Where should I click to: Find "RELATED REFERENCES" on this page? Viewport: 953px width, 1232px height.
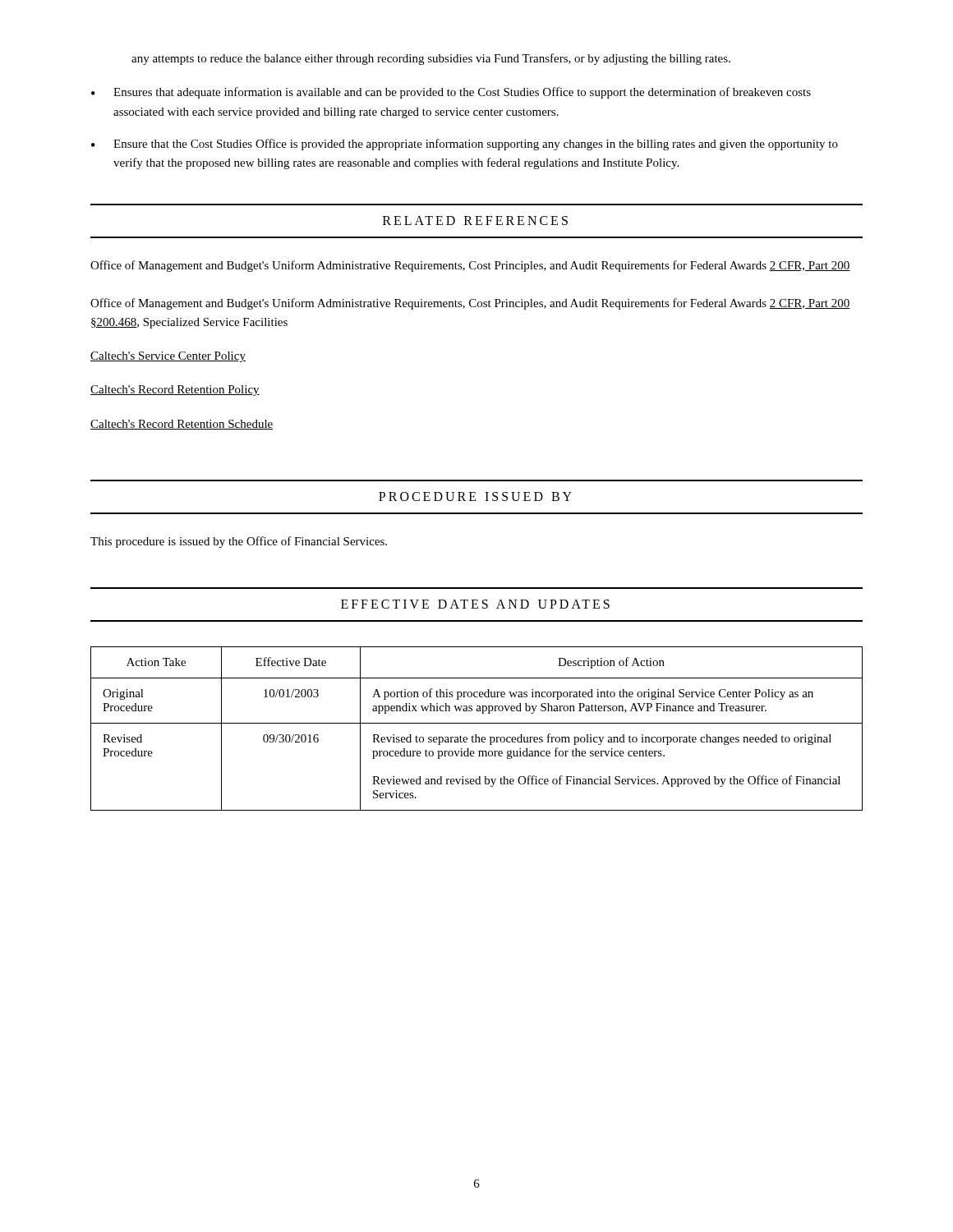[476, 221]
